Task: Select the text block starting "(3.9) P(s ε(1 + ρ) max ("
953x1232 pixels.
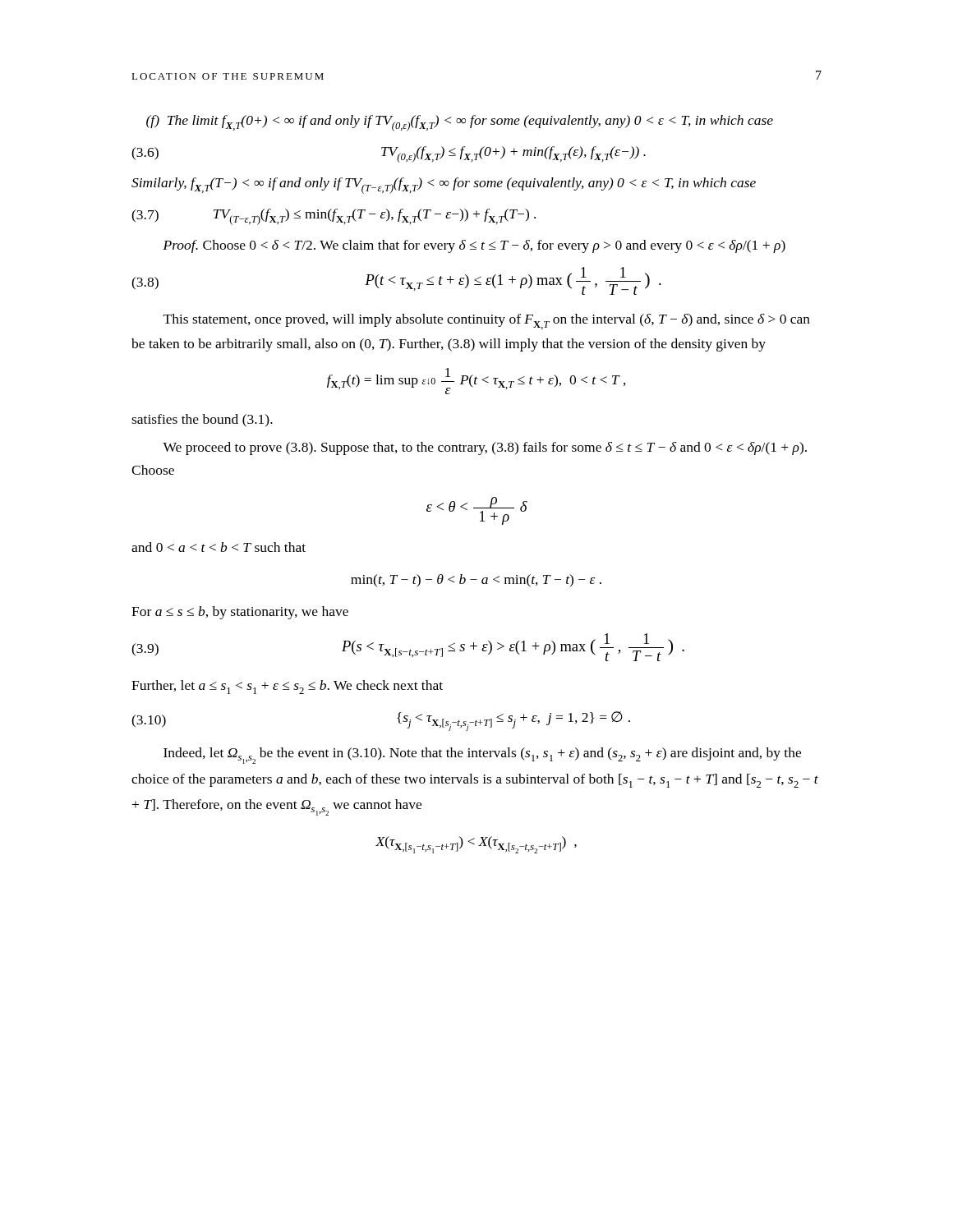Action: (476, 648)
